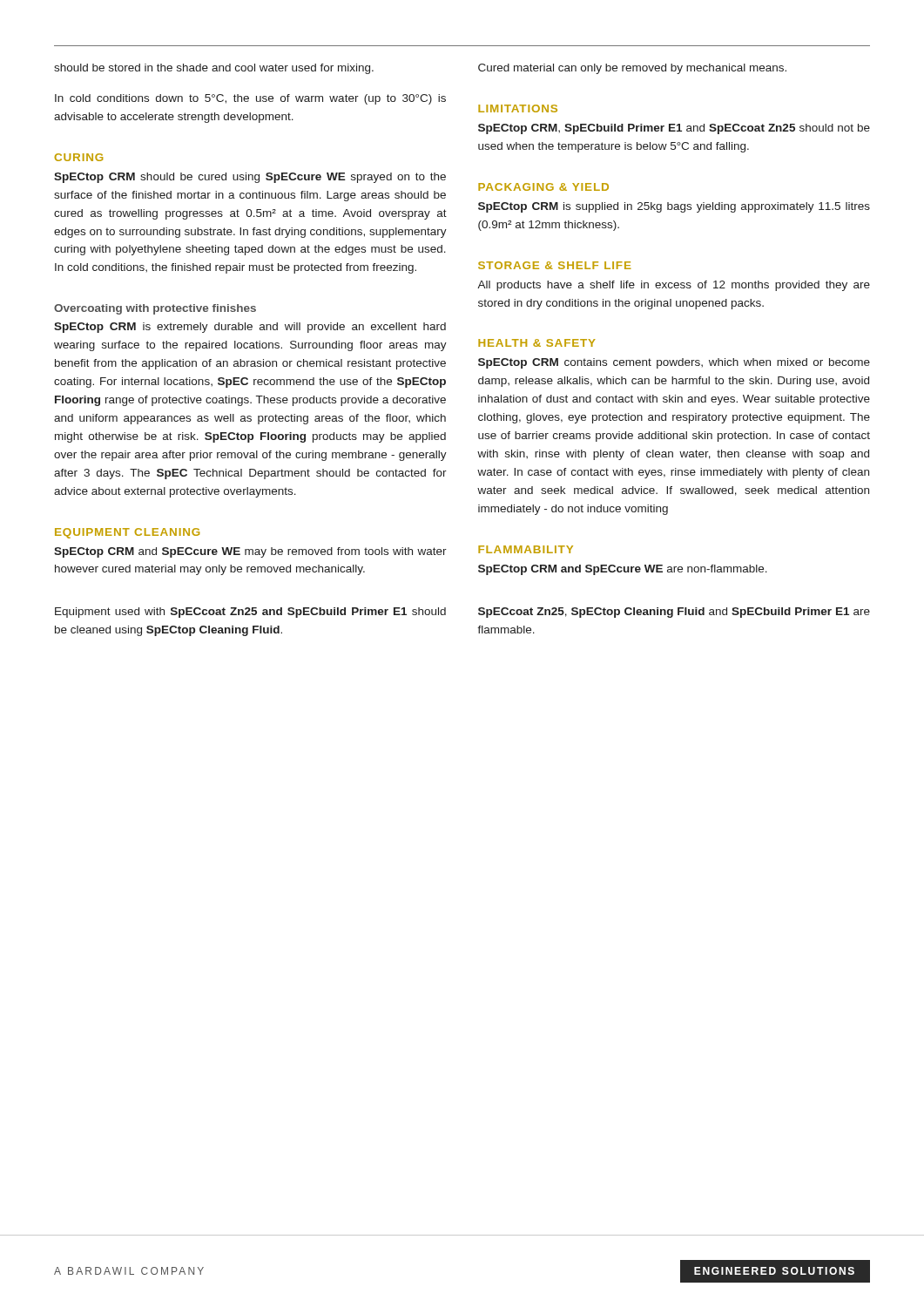Image resolution: width=924 pixels, height=1307 pixels.
Task: Click on the text block starting "SpECtop CRM, SpECbuild Primer E1"
Action: pyautogui.click(x=674, y=138)
